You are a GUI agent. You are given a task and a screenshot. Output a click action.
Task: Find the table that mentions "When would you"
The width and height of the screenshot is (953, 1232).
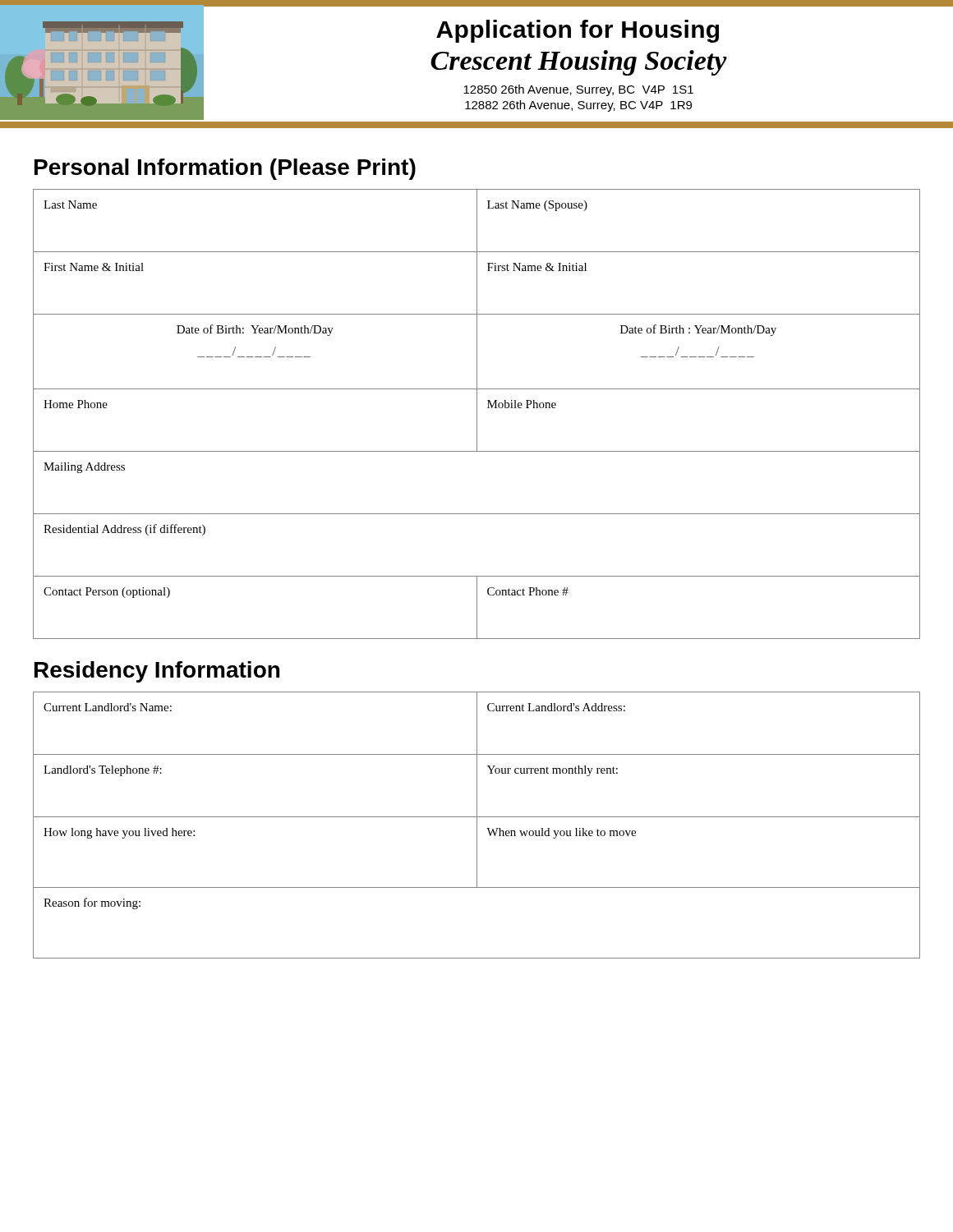(476, 825)
